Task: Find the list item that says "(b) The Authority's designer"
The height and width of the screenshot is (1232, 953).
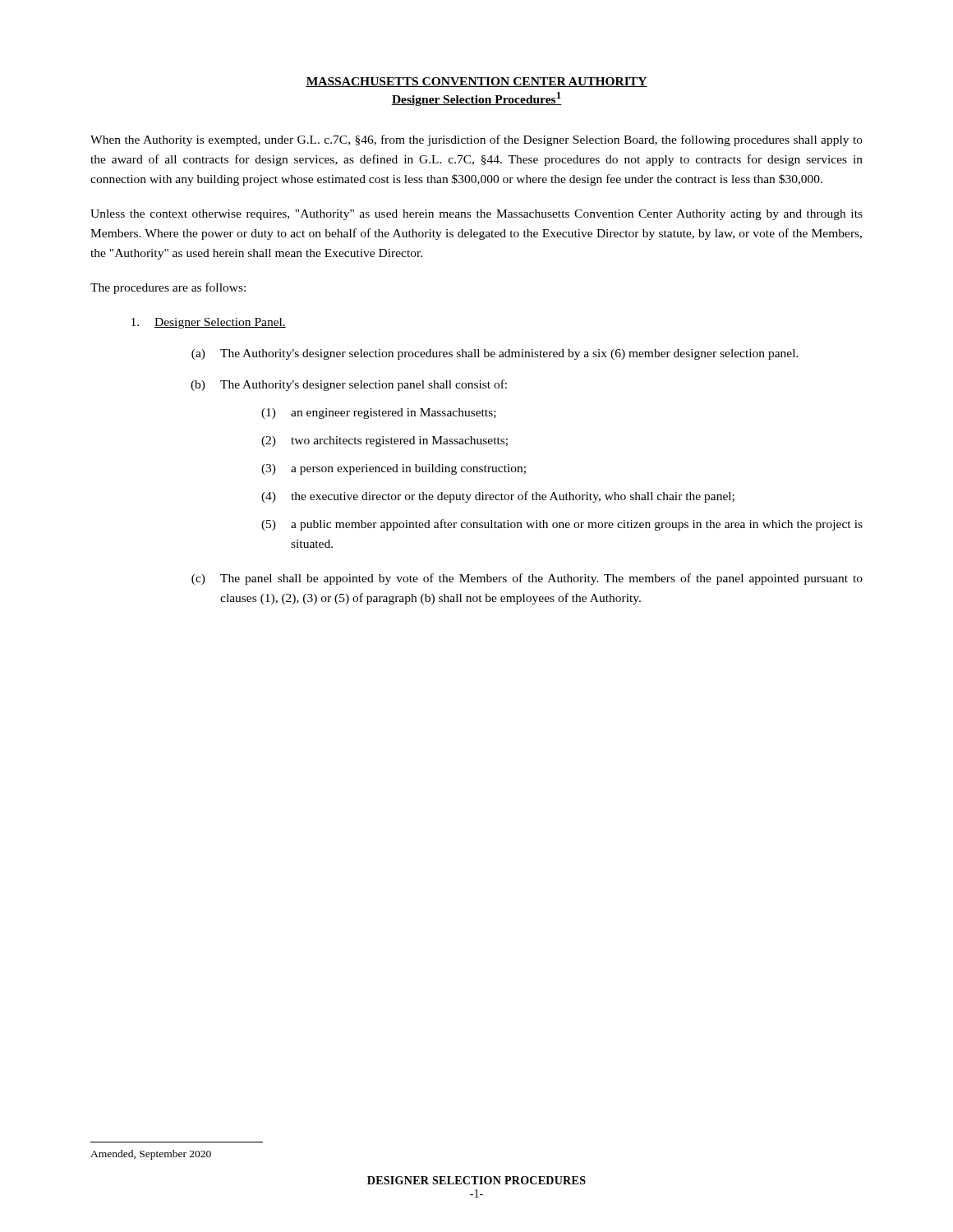Action: pyautogui.click(x=509, y=466)
